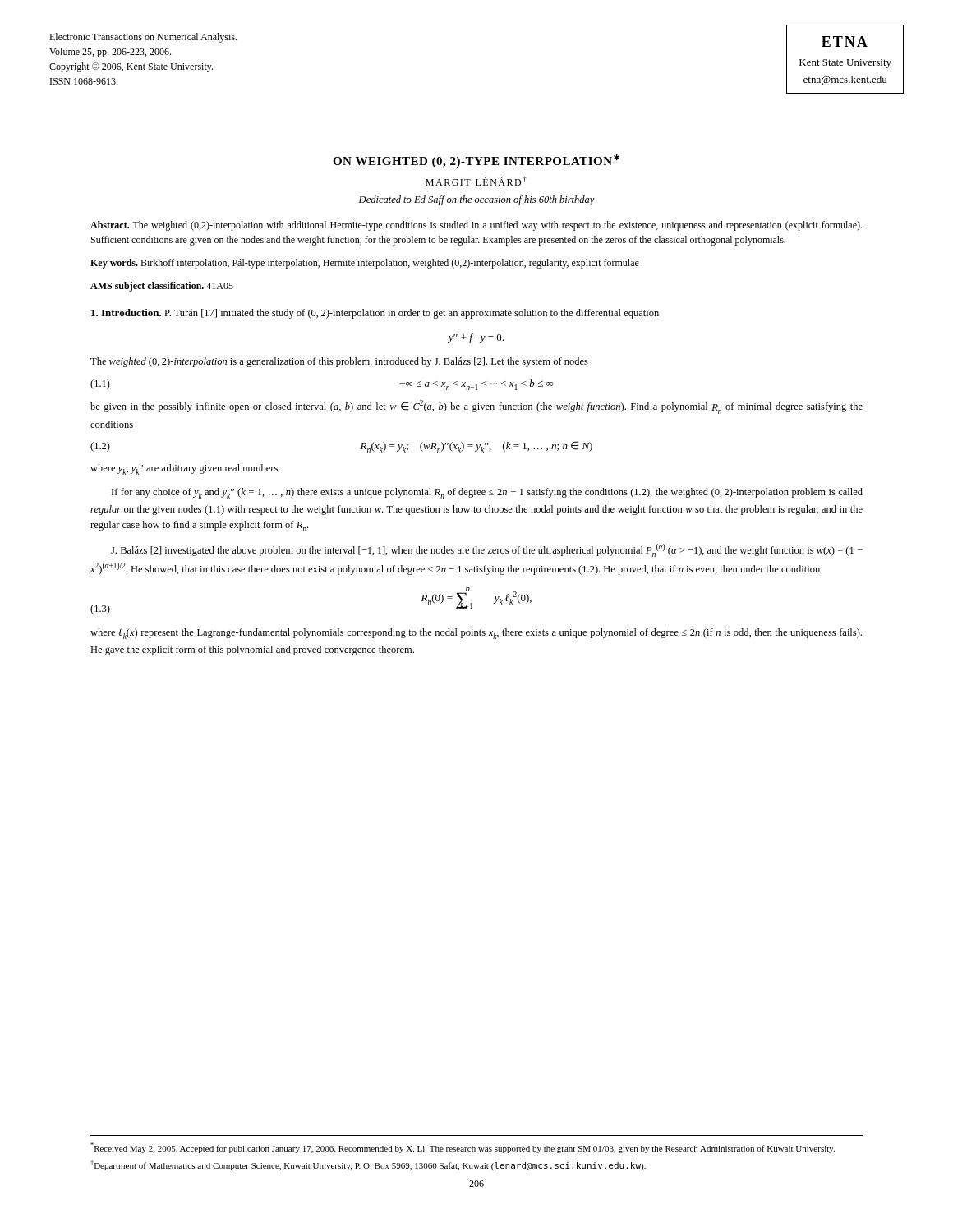
Task: Find the region starting "J. Balázs [2]"
Action: tap(476, 559)
